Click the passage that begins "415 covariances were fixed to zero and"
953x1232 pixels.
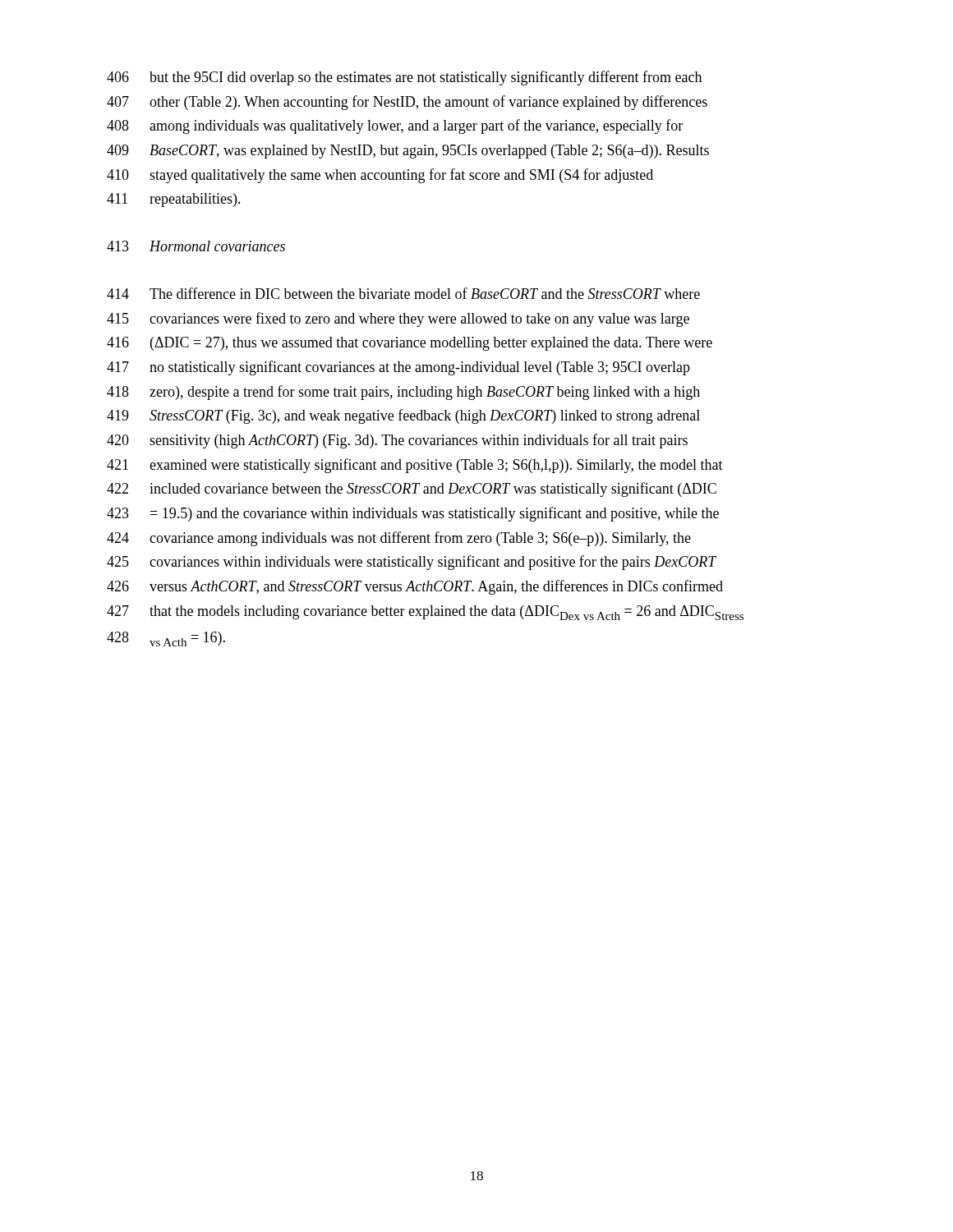tap(489, 319)
